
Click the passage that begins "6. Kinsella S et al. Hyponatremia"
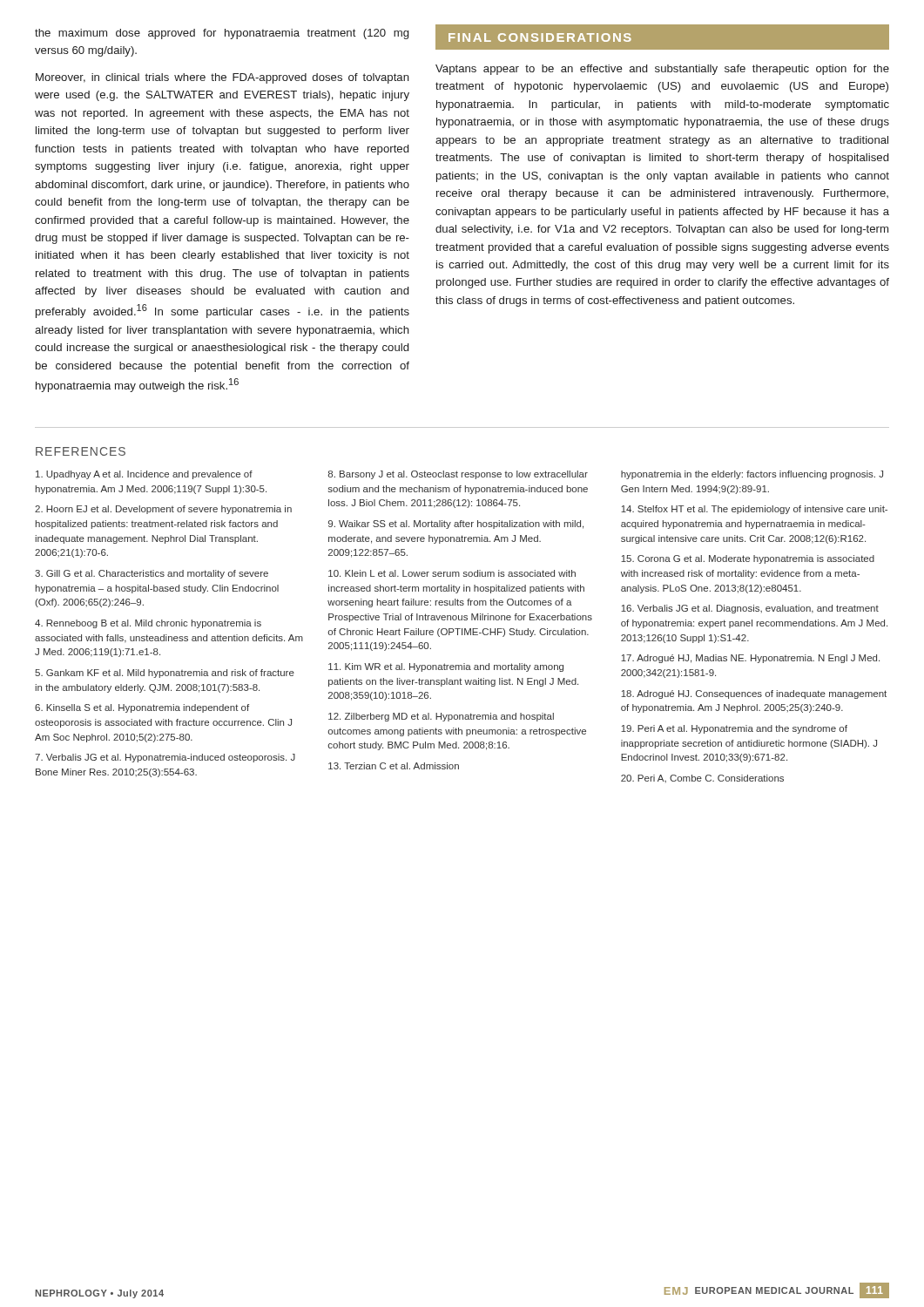click(x=164, y=722)
